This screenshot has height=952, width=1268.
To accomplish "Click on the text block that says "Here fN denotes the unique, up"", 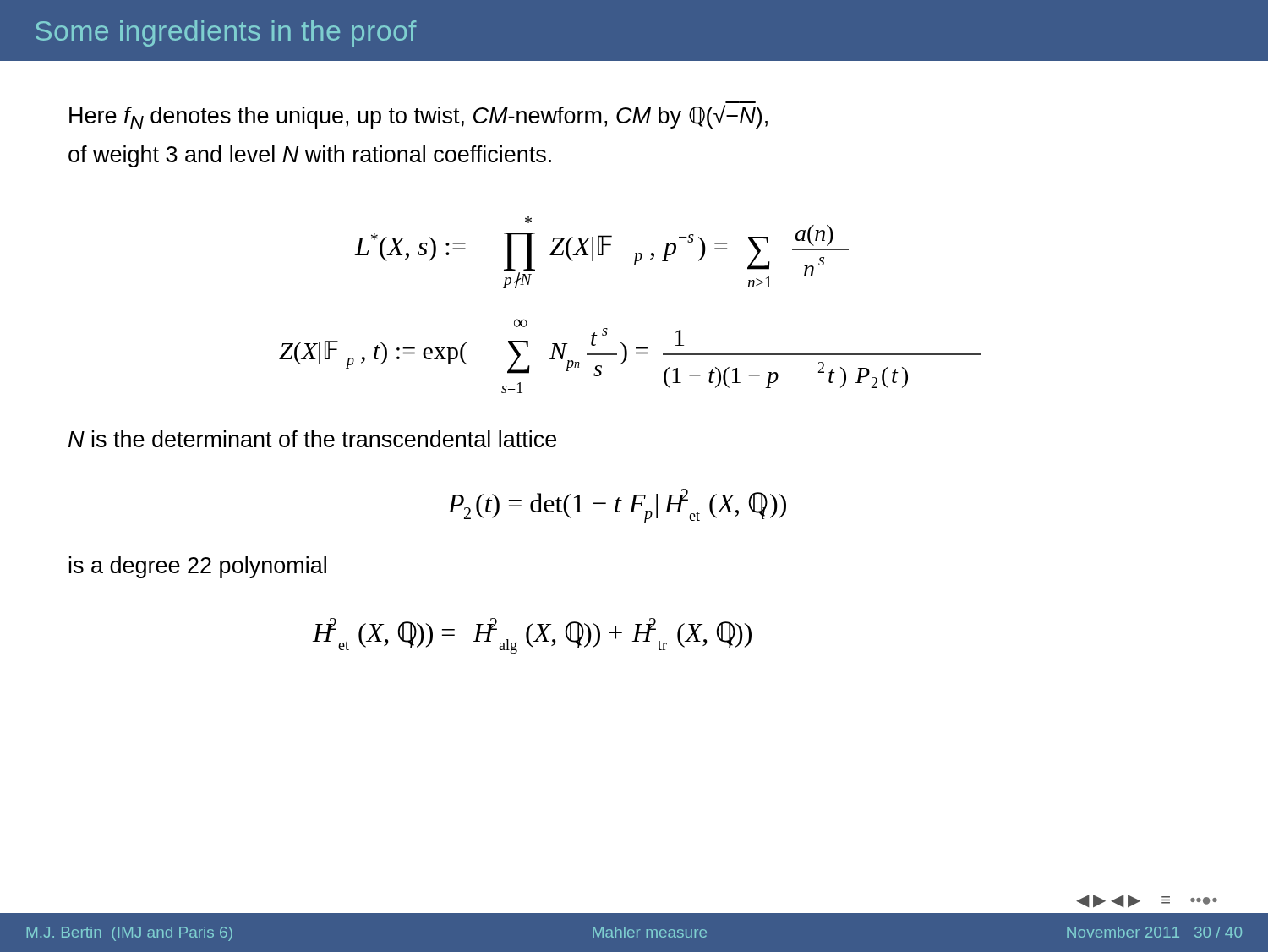I will pos(419,135).
